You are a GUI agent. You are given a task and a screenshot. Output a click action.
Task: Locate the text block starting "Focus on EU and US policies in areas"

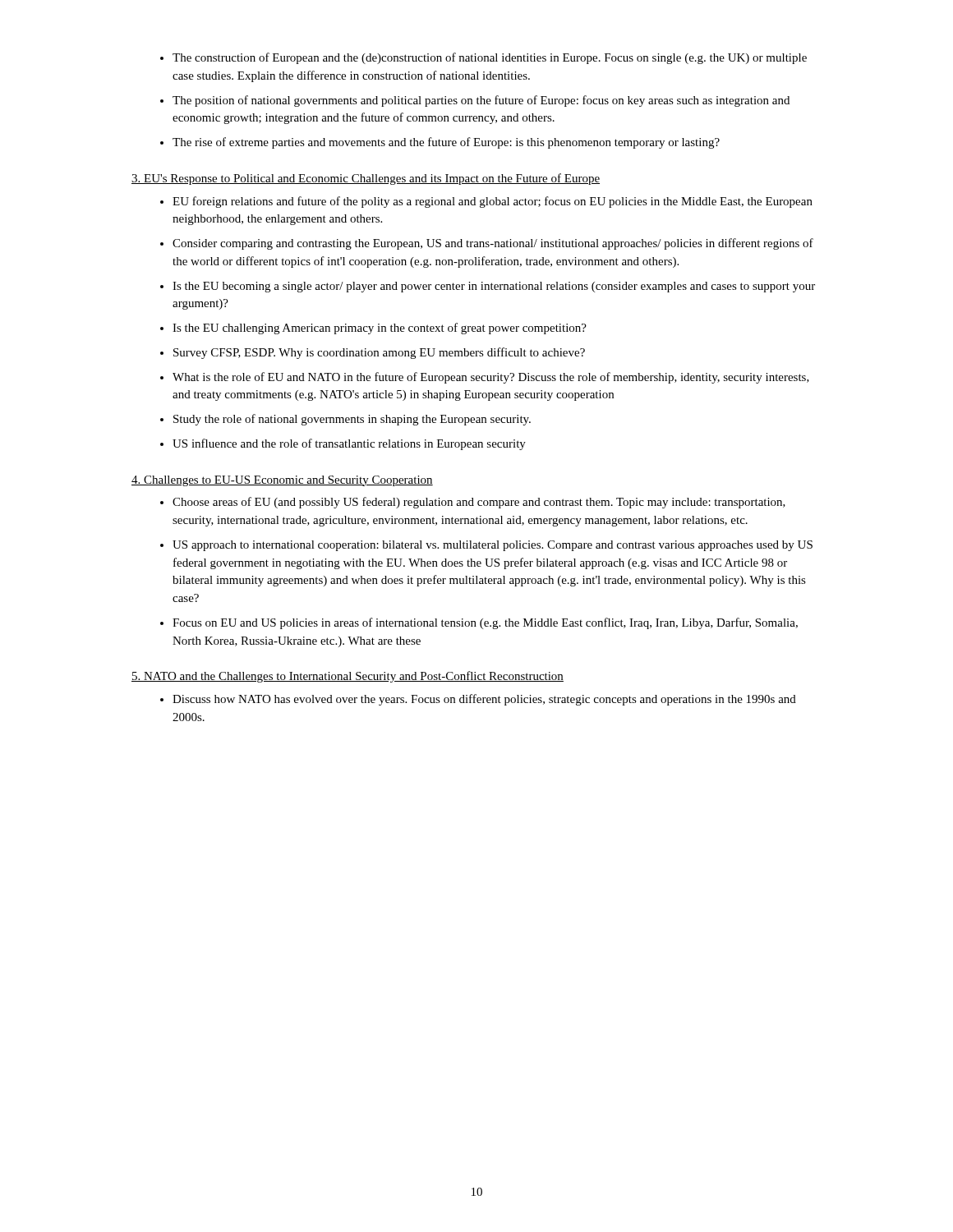[485, 631]
